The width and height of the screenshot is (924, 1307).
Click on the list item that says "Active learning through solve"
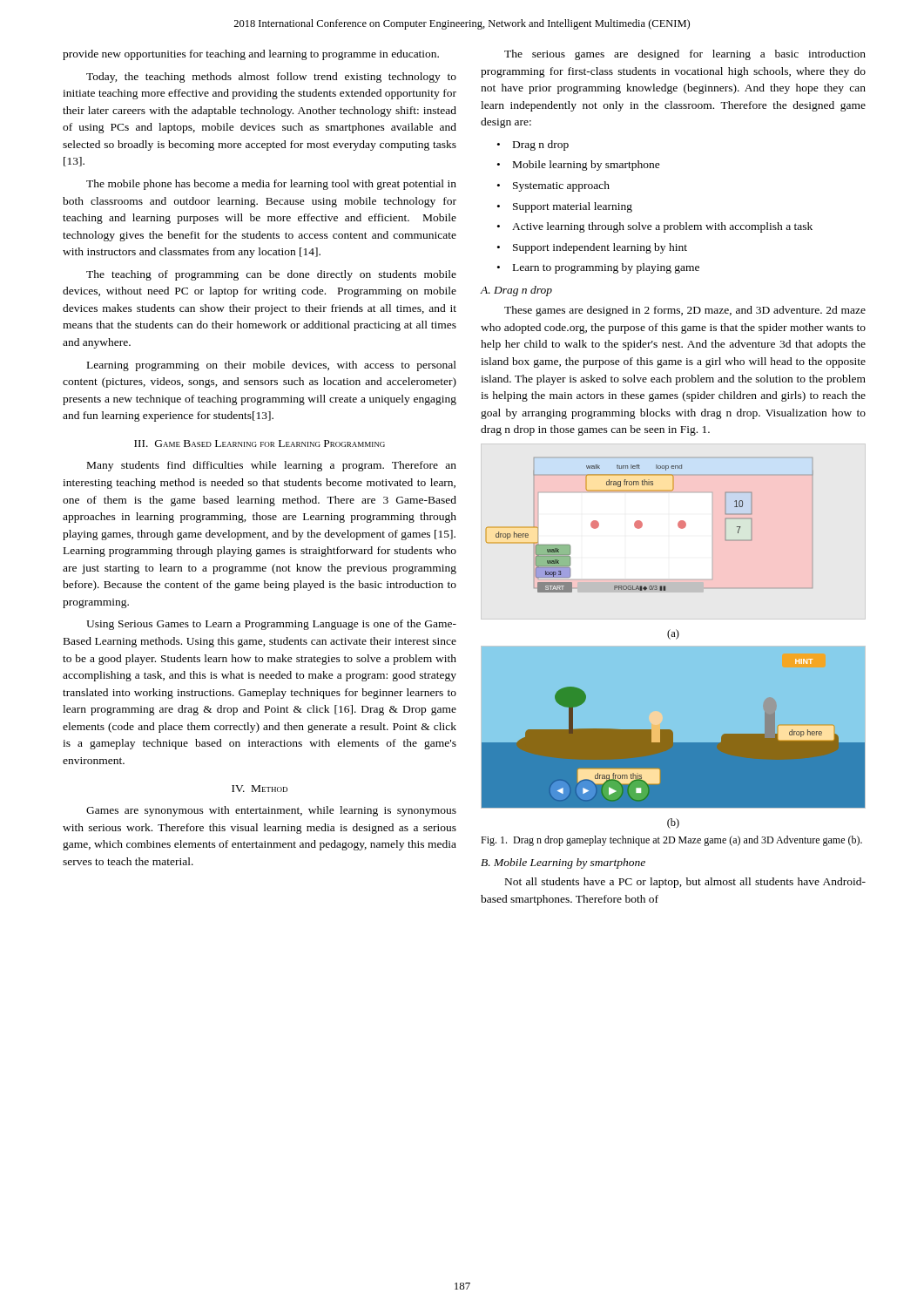(x=662, y=226)
